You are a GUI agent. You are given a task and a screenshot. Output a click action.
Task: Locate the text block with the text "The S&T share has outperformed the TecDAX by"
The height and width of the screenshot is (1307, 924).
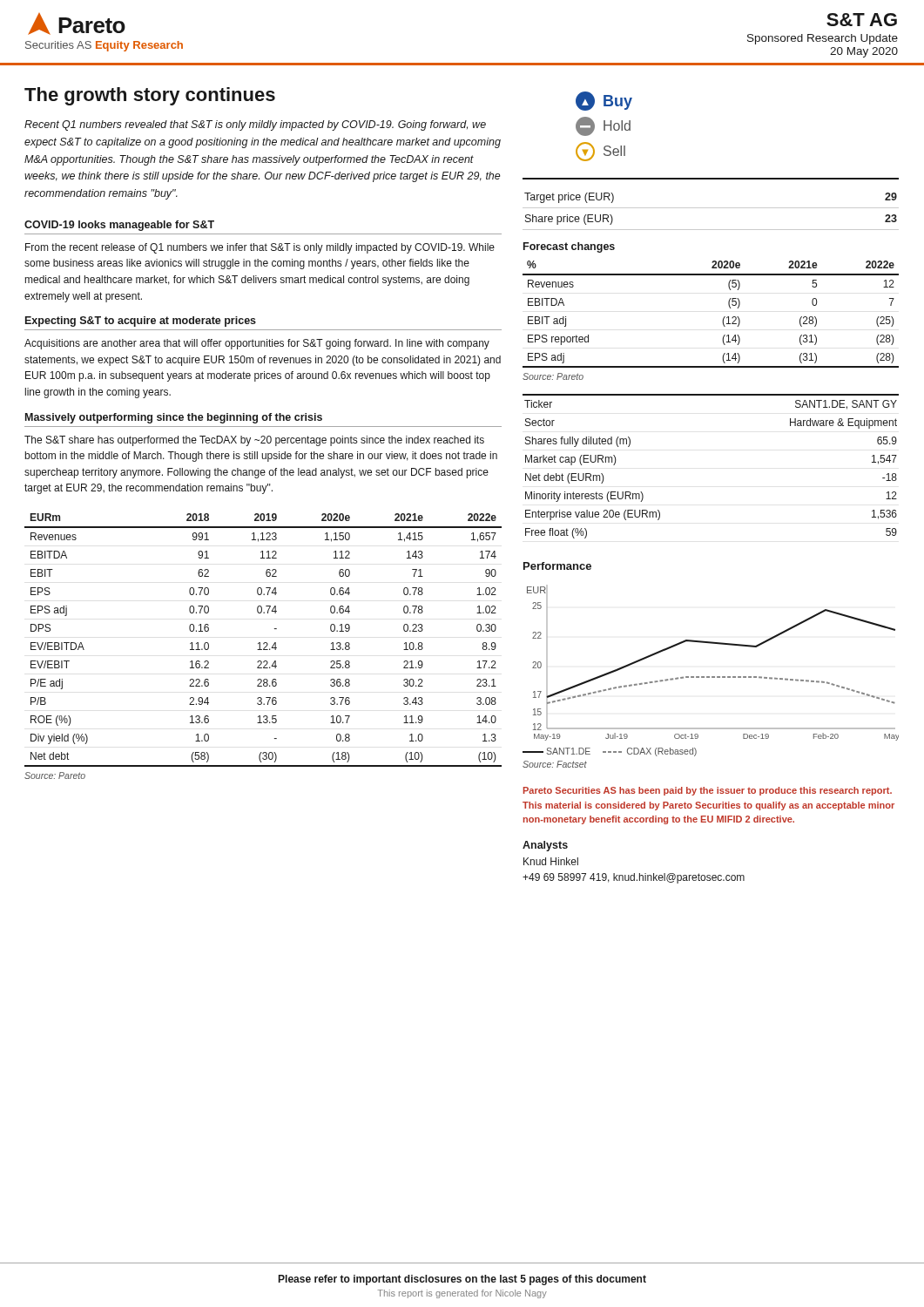pos(261,464)
